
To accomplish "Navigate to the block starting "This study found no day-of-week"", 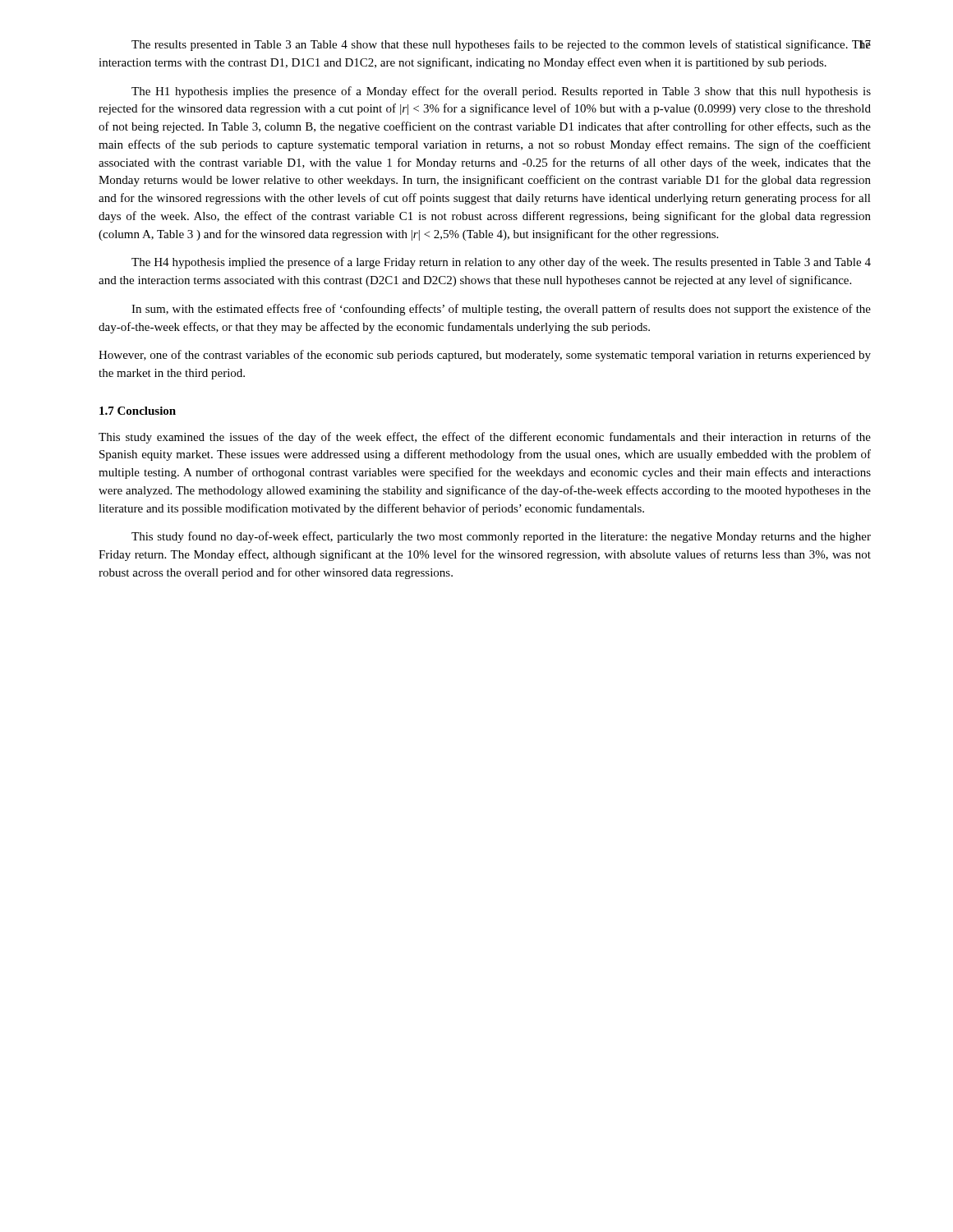I will tap(485, 555).
